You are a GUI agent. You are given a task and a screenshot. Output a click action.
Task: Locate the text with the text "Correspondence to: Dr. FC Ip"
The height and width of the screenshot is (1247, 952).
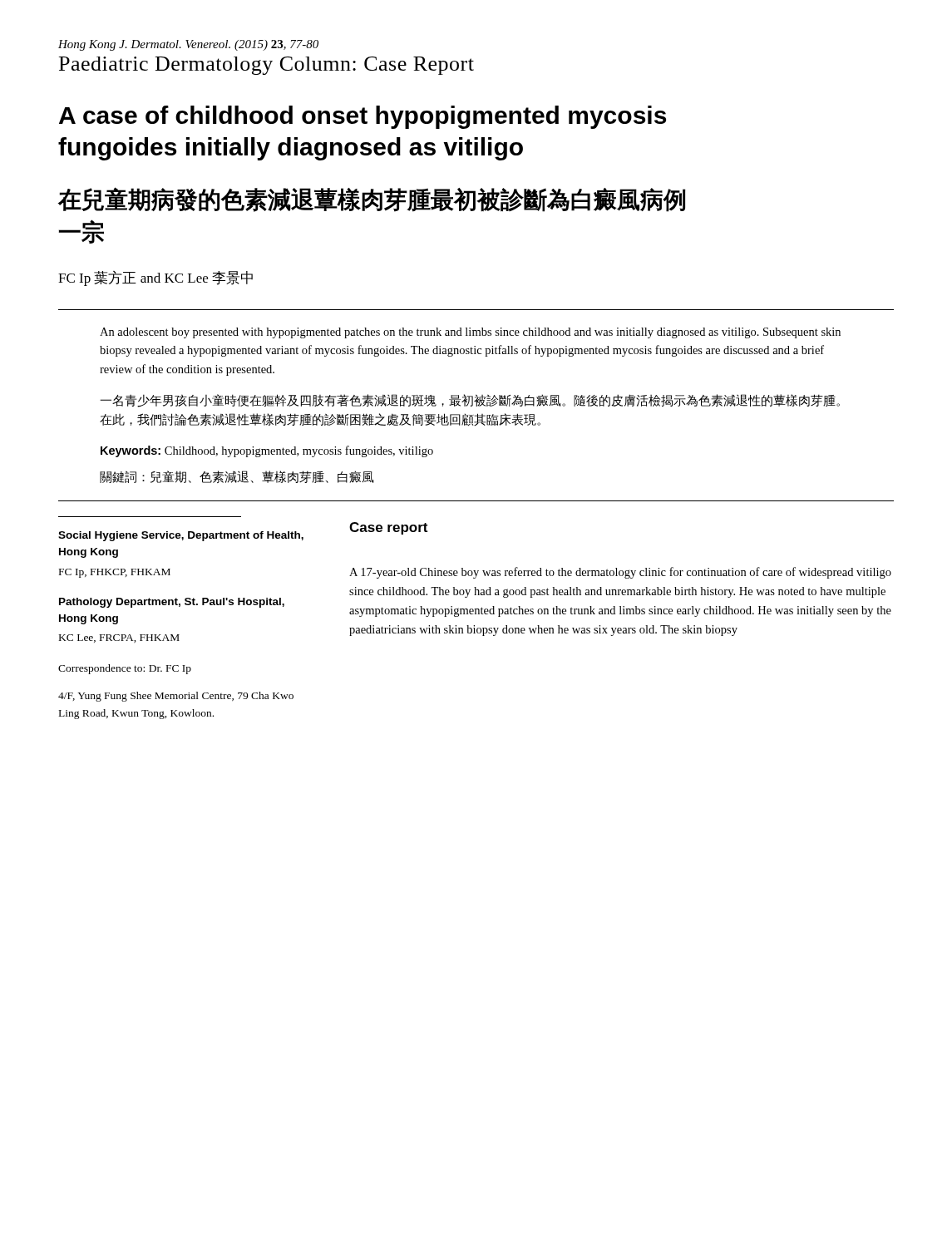point(187,668)
